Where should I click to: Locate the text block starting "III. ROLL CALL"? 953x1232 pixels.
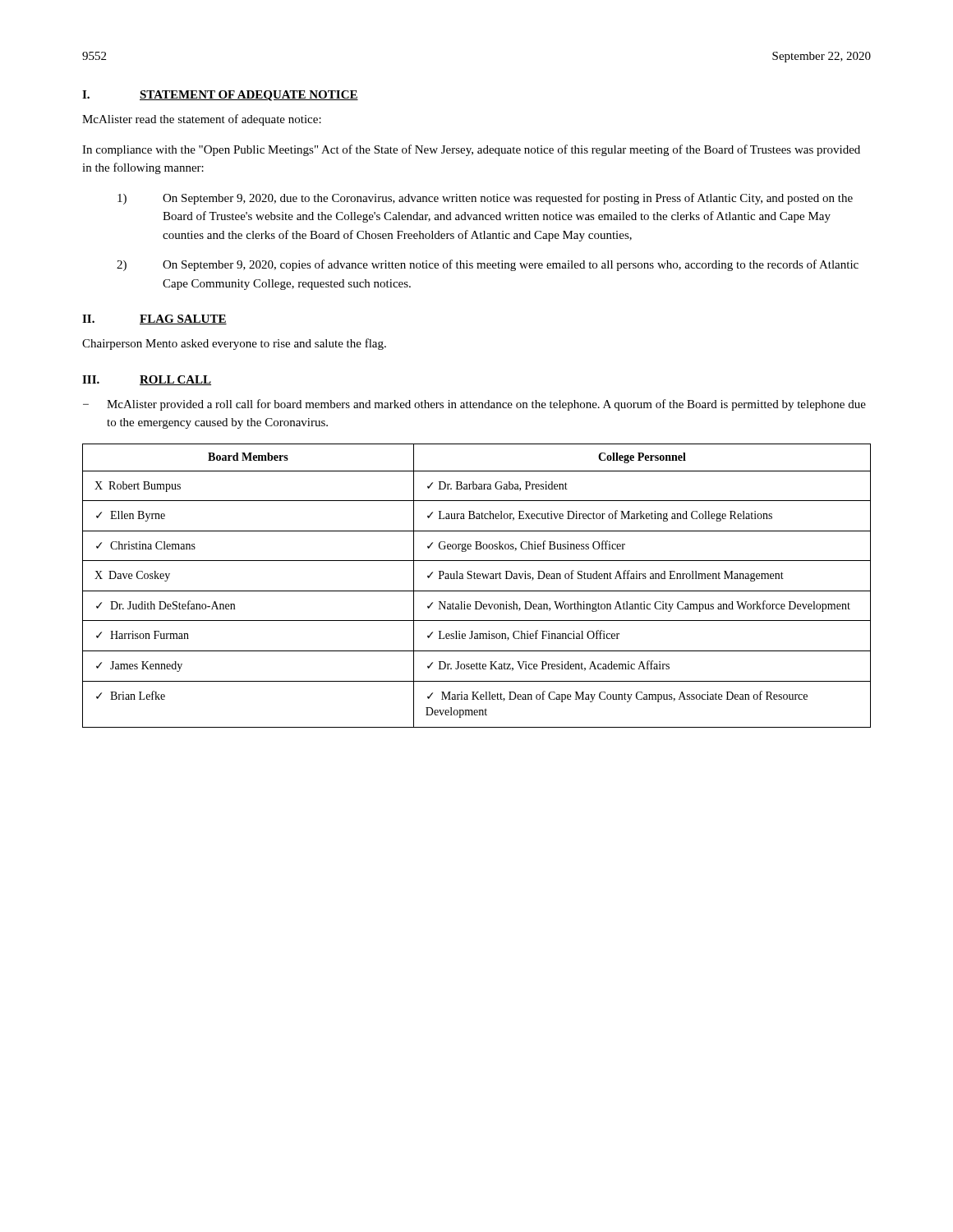[x=147, y=379]
